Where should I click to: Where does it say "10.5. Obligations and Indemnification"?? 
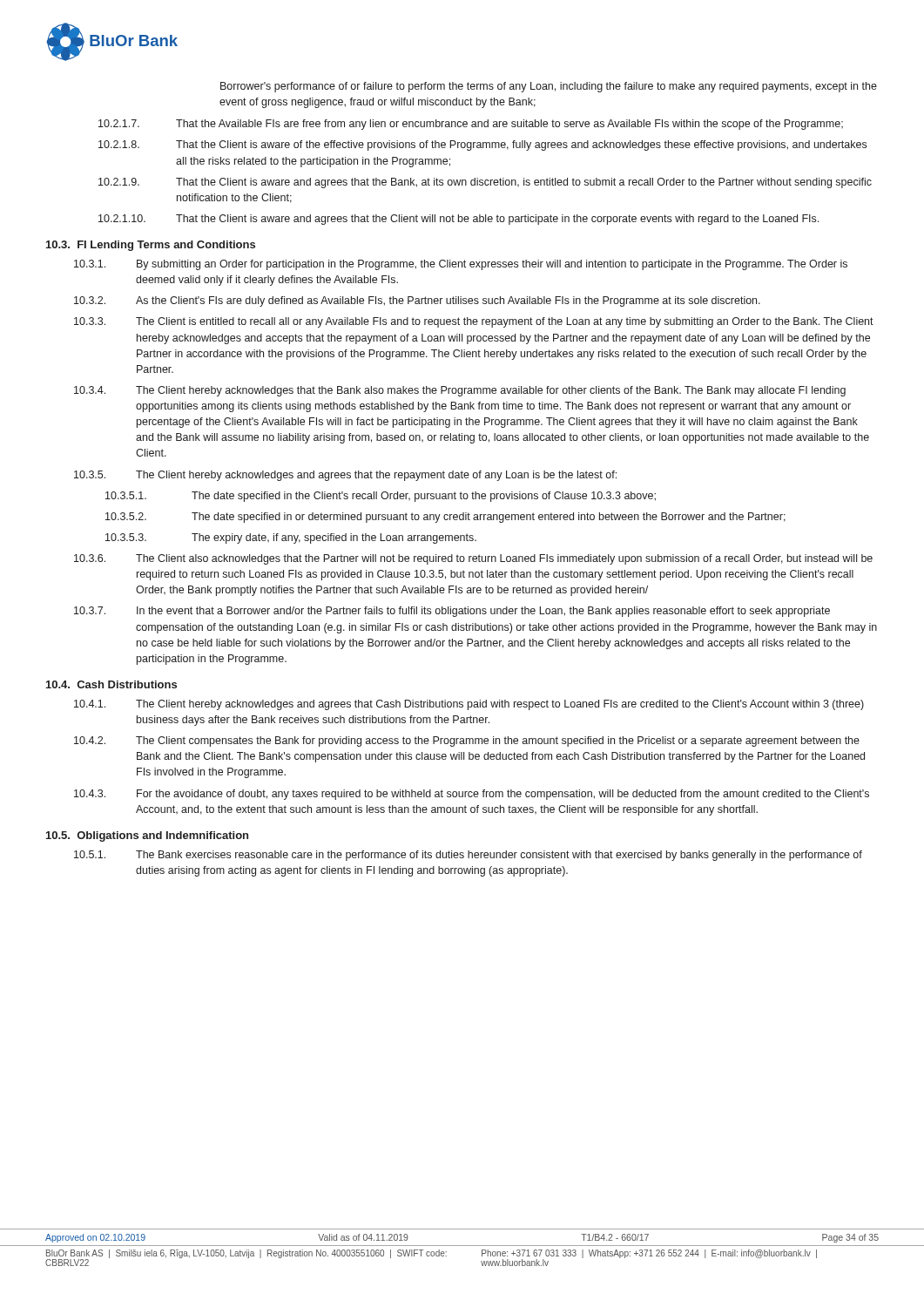coord(147,835)
